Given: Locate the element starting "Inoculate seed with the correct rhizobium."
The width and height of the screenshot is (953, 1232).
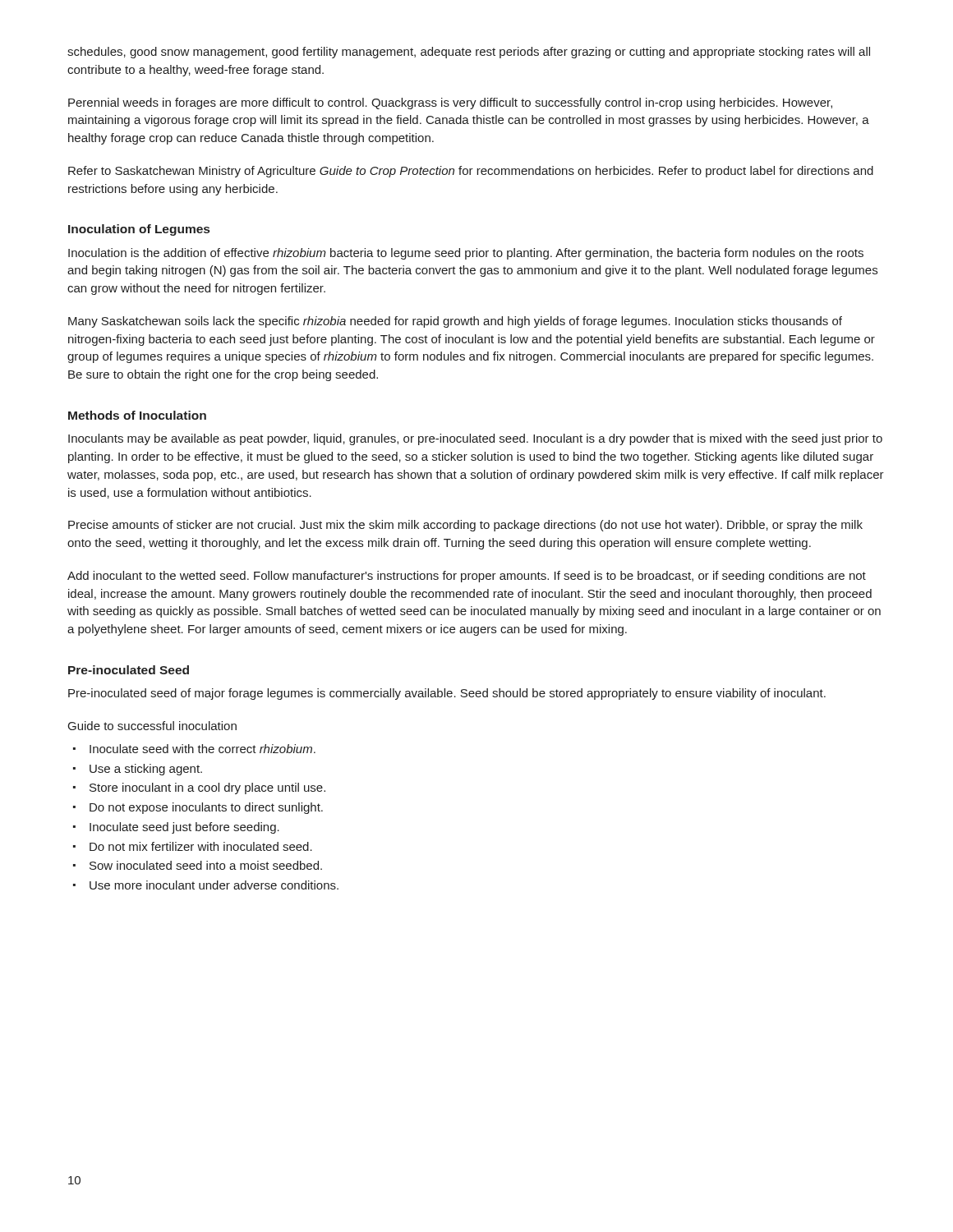Looking at the screenshot, I should [202, 749].
